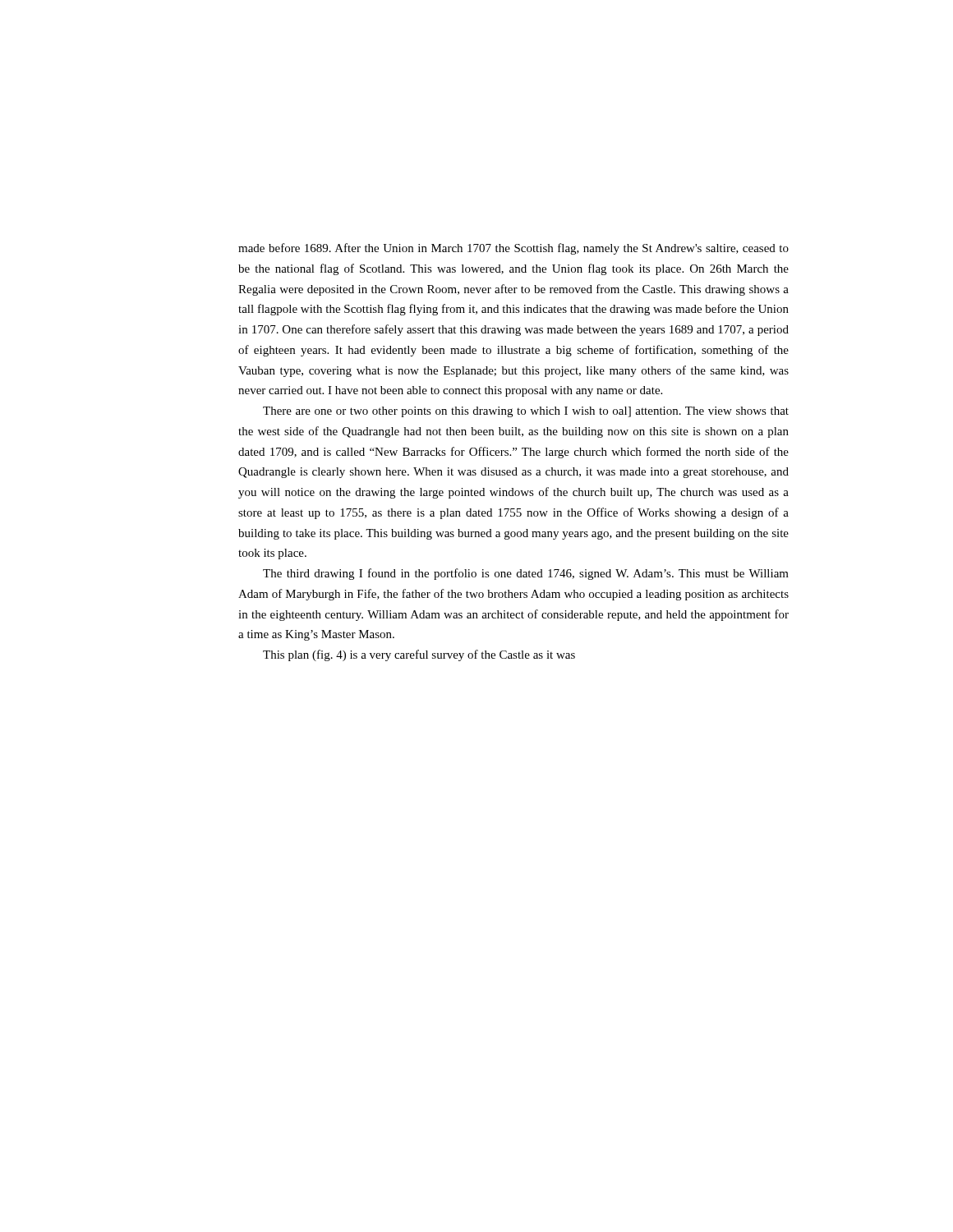Viewport: 953px width, 1232px height.
Task: Select the region starting "made before 1689. After"
Action: (513, 452)
